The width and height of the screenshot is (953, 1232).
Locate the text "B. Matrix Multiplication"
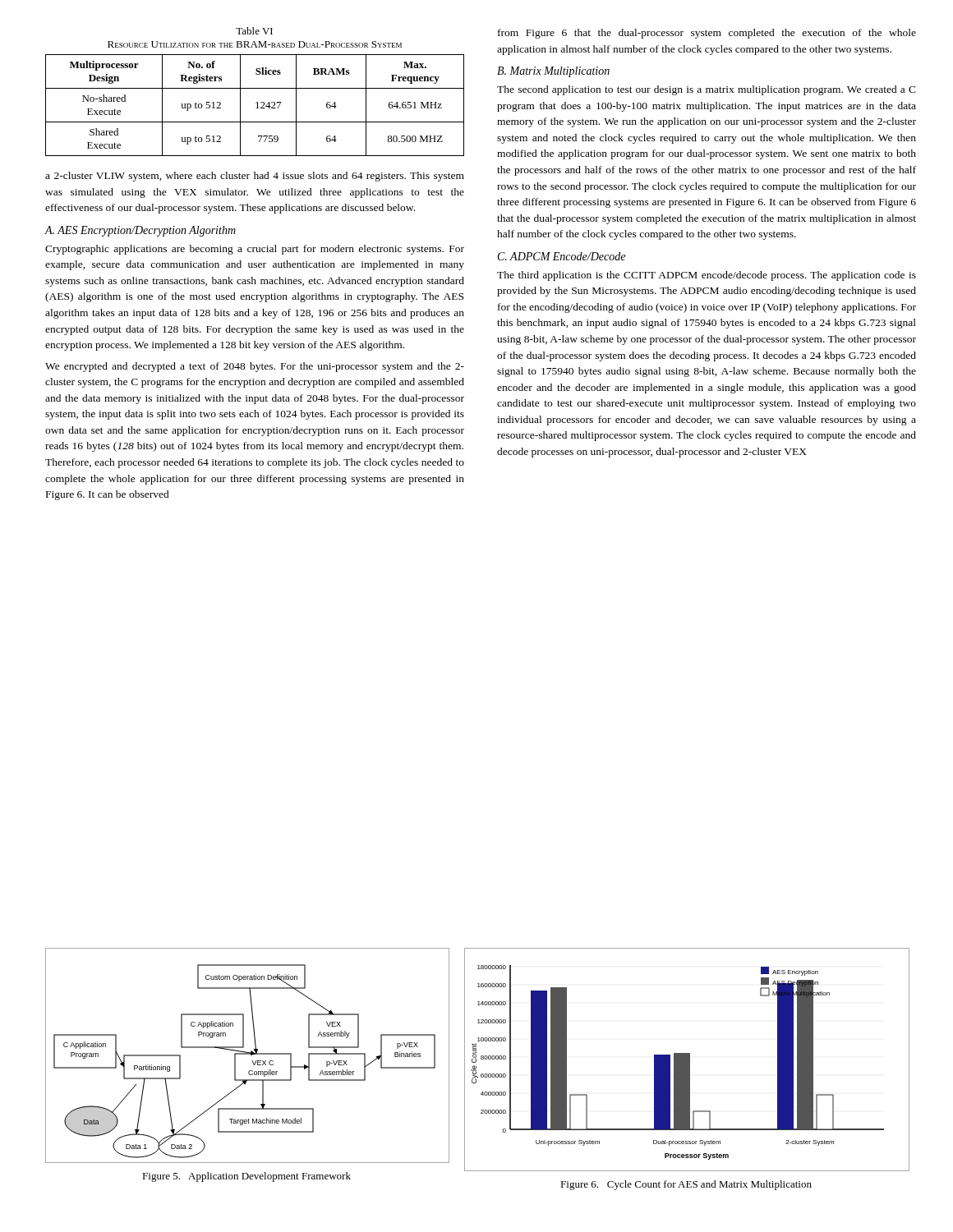(553, 71)
